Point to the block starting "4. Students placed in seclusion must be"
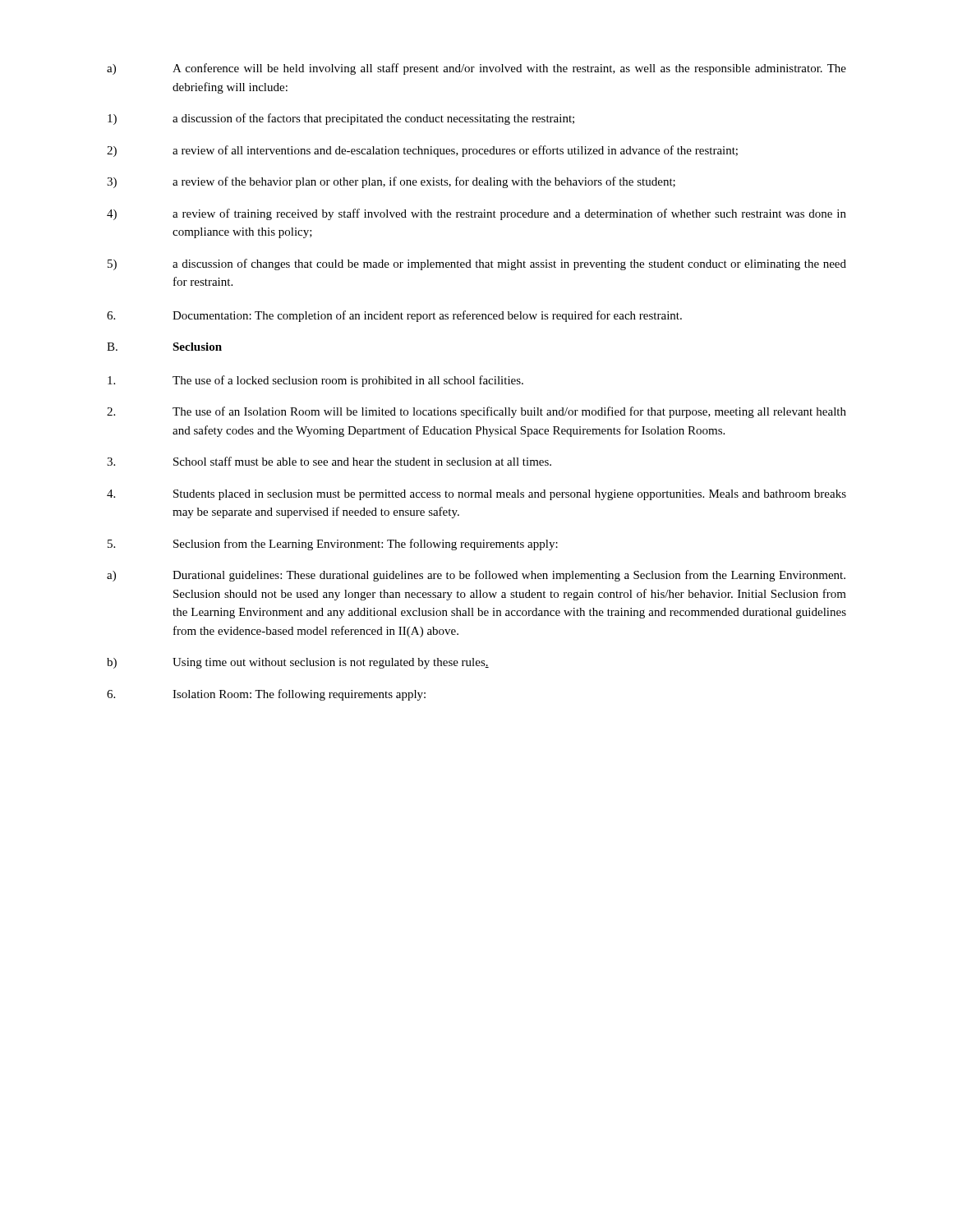This screenshot has height=1232, width=953. pos(476,503)
